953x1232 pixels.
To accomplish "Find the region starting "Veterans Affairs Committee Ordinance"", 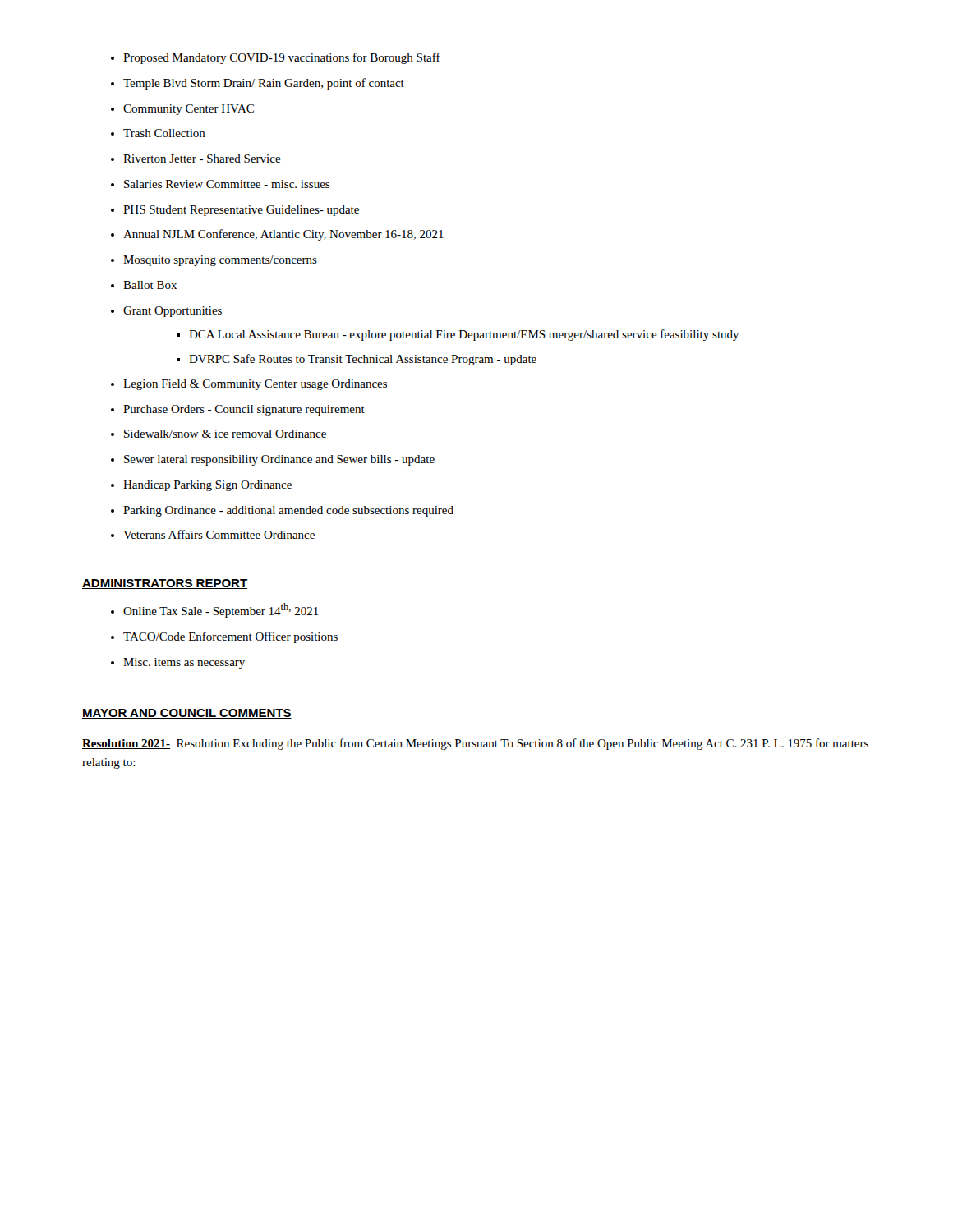I will pyautogui.click(x=219, y=535).
